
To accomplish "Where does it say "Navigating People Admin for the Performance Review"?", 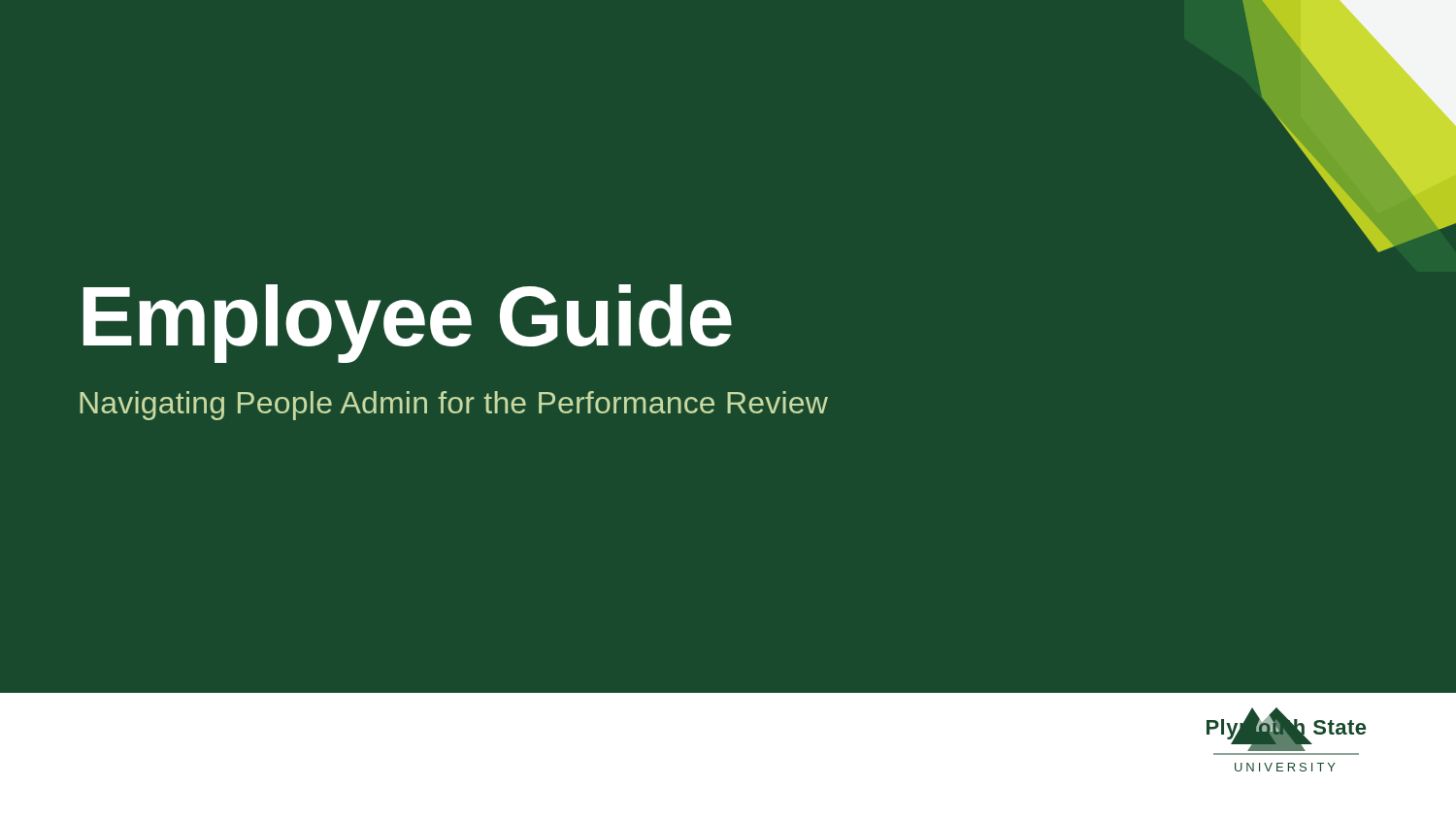I will click(453, 403).
